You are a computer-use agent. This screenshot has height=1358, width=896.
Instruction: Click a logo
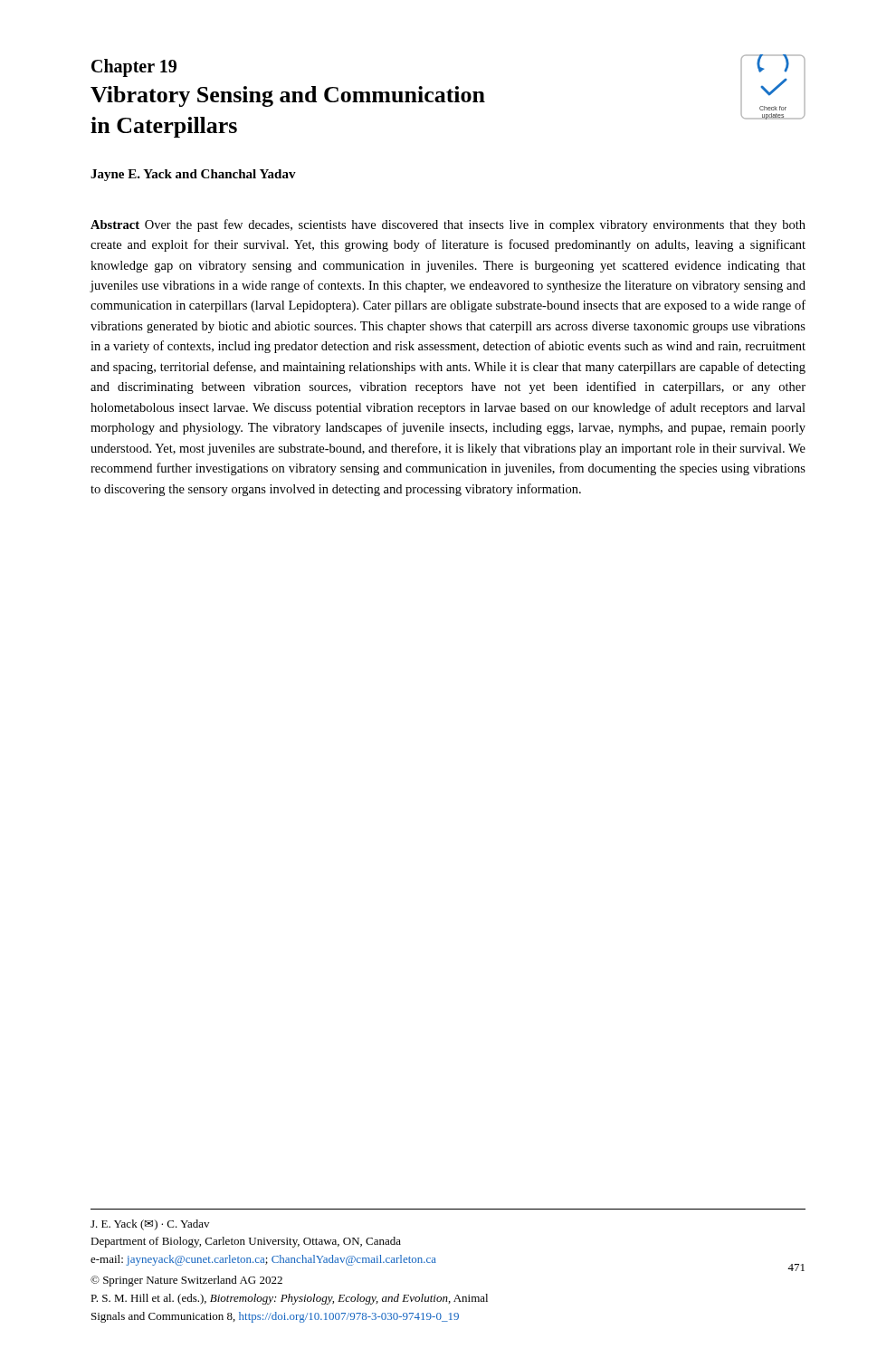773,87
